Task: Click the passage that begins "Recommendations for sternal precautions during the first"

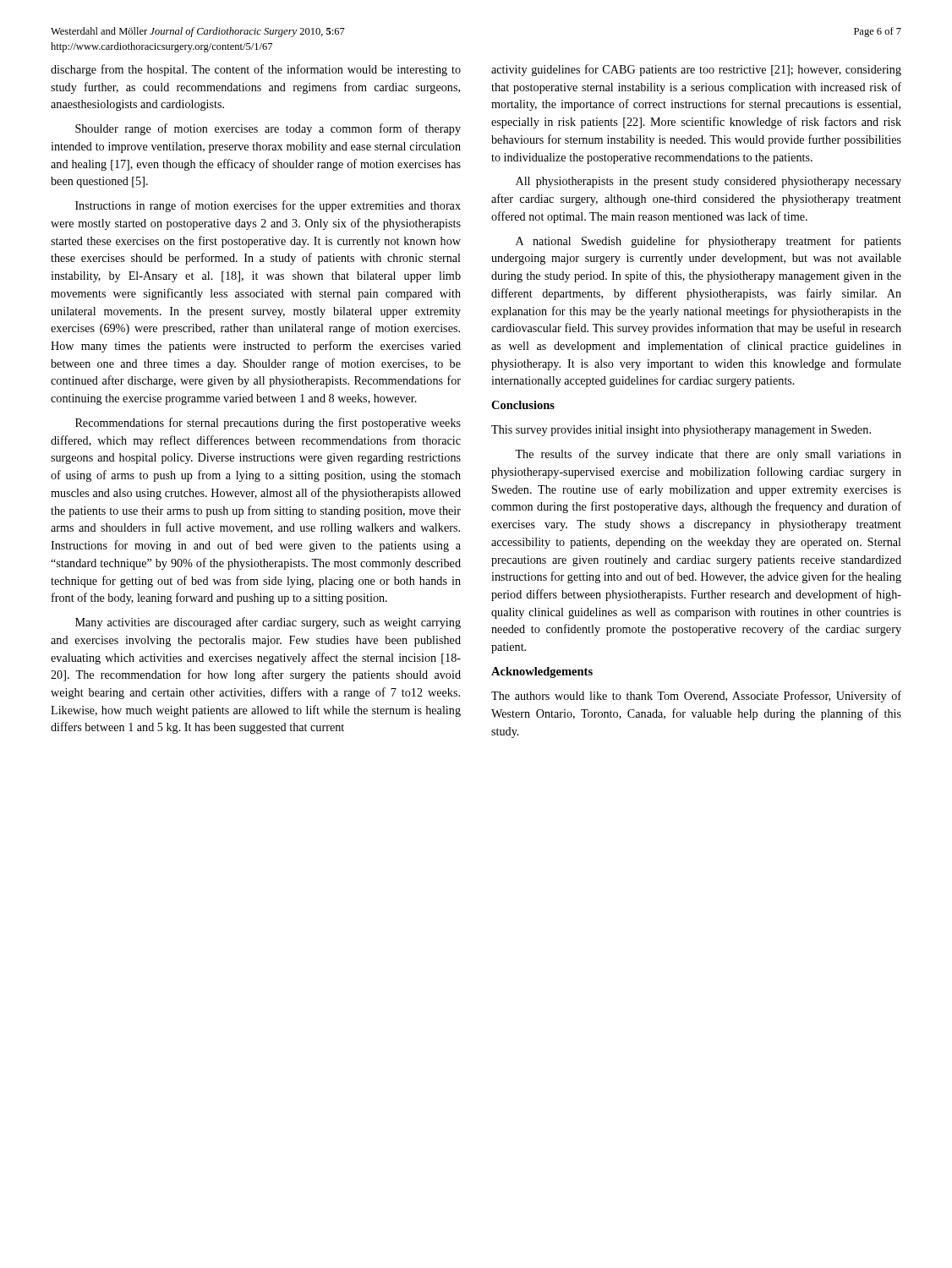Action: [256, 511]
